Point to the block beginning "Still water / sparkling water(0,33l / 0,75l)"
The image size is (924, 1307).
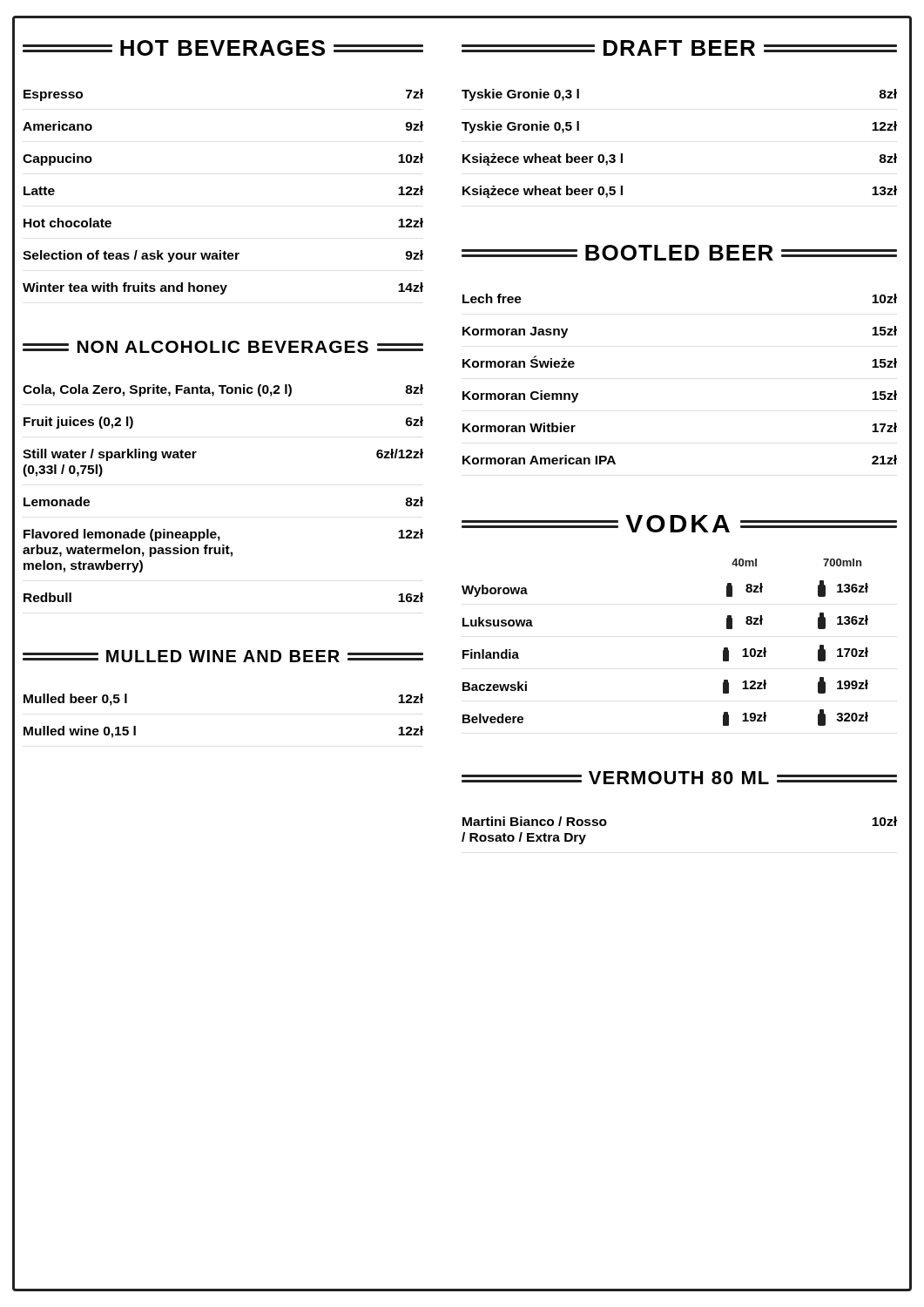(112, 454)
